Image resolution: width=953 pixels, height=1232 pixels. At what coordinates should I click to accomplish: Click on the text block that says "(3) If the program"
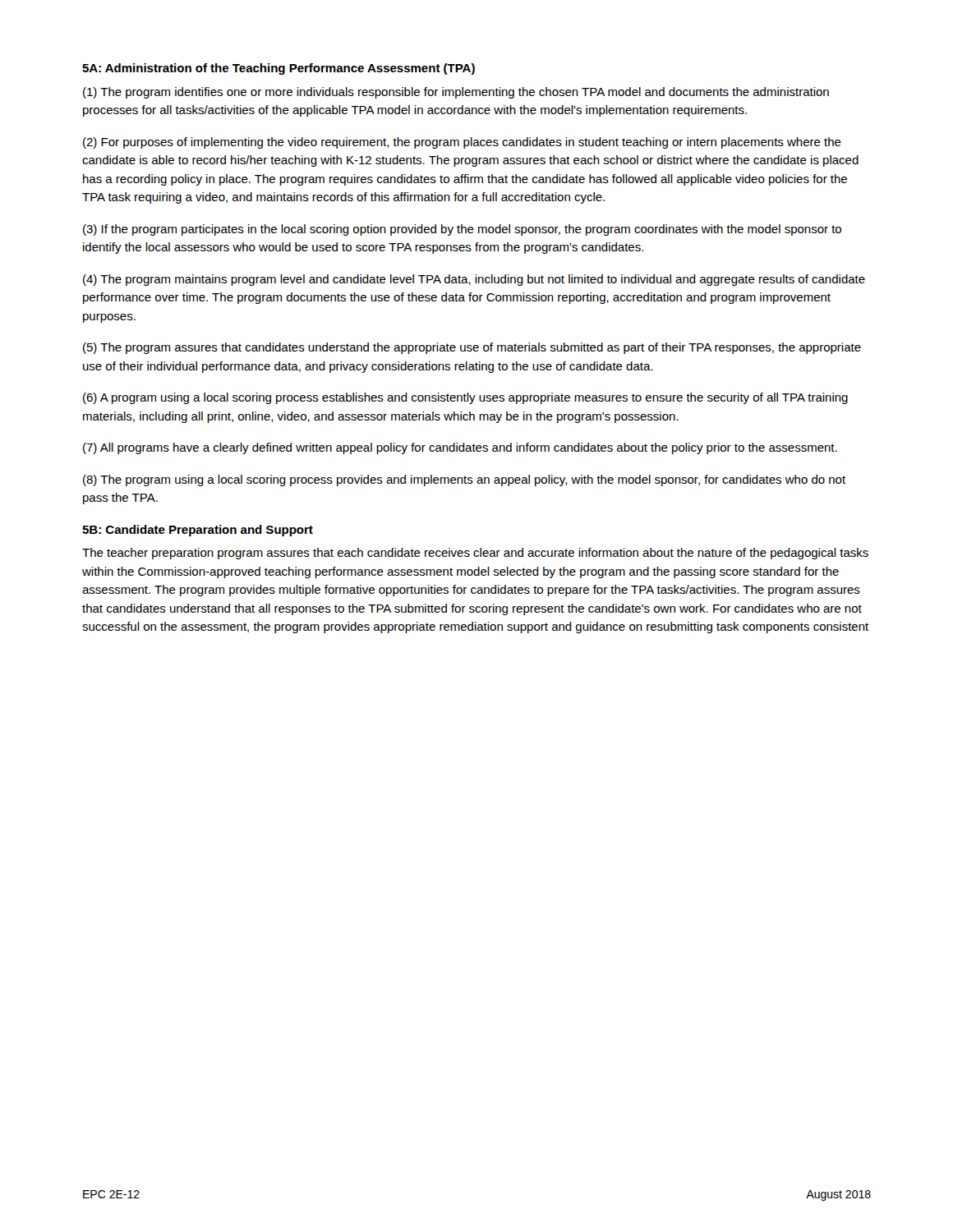point(462,238)
